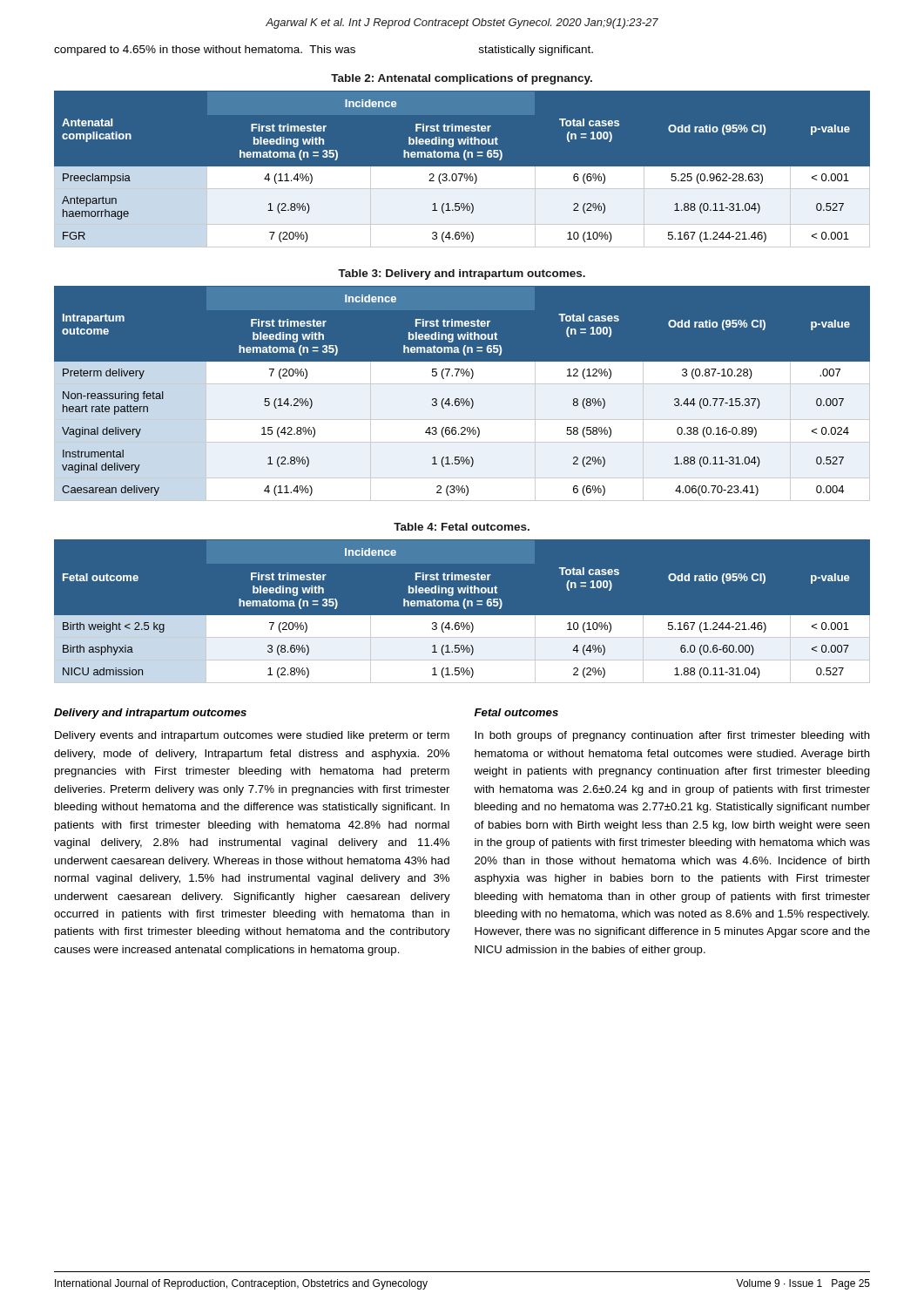Click on the text starting "In both groups of pregnancy continuation after"
The image size is (924, 1307).
(x=672, y=842)
